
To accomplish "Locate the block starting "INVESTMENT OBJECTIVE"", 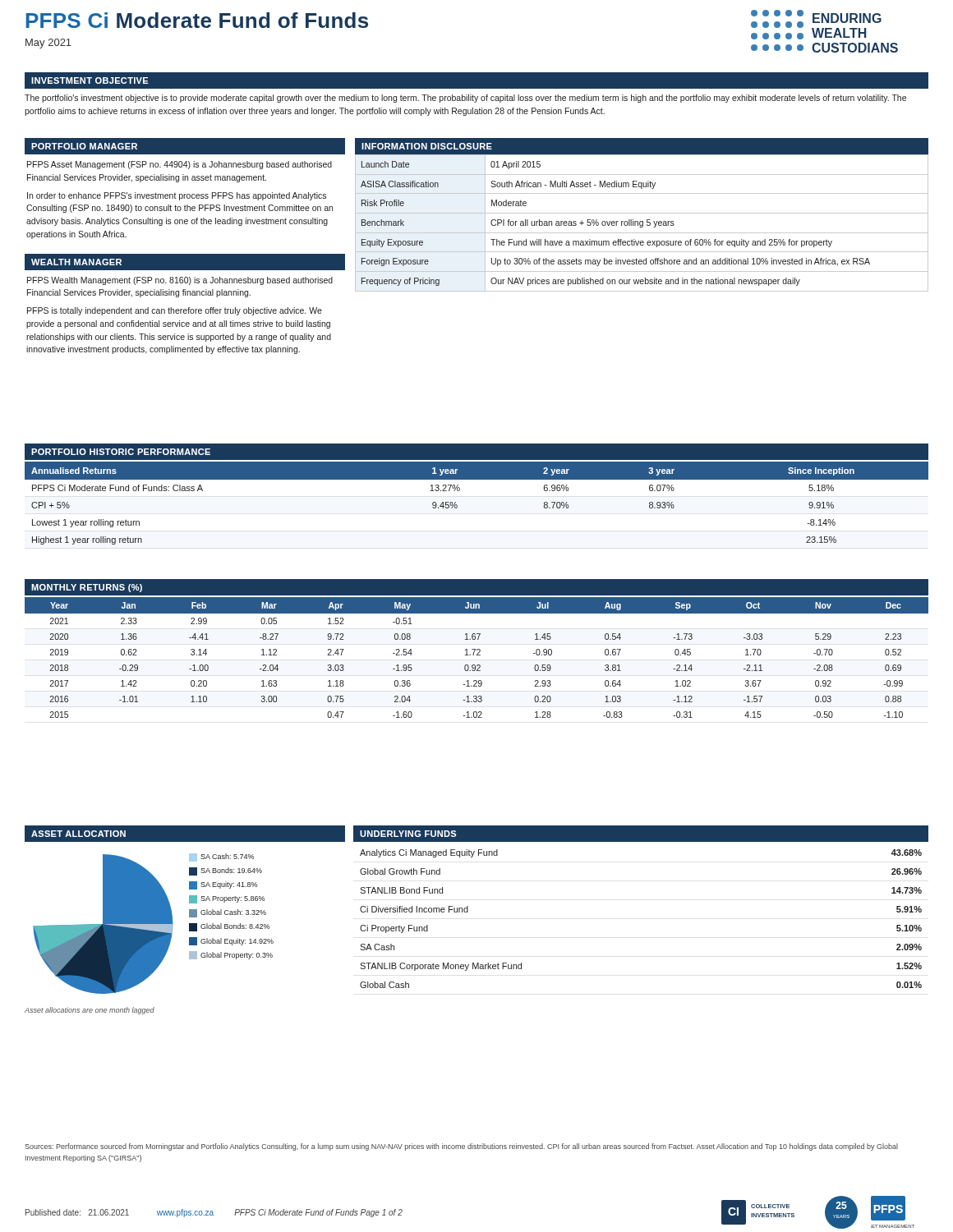I will coord(476,81).
